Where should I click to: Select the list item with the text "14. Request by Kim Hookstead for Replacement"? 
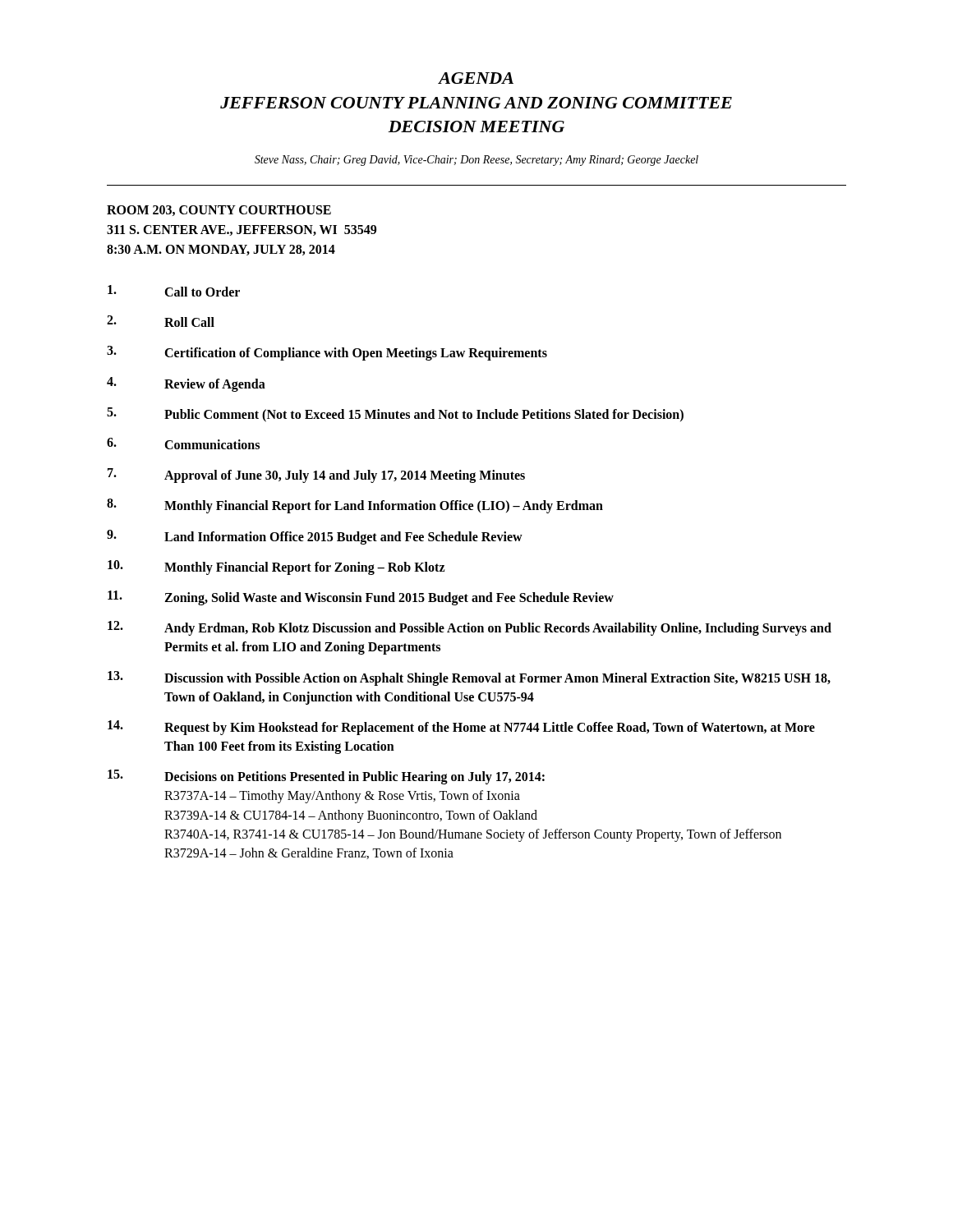click(476, 737)
